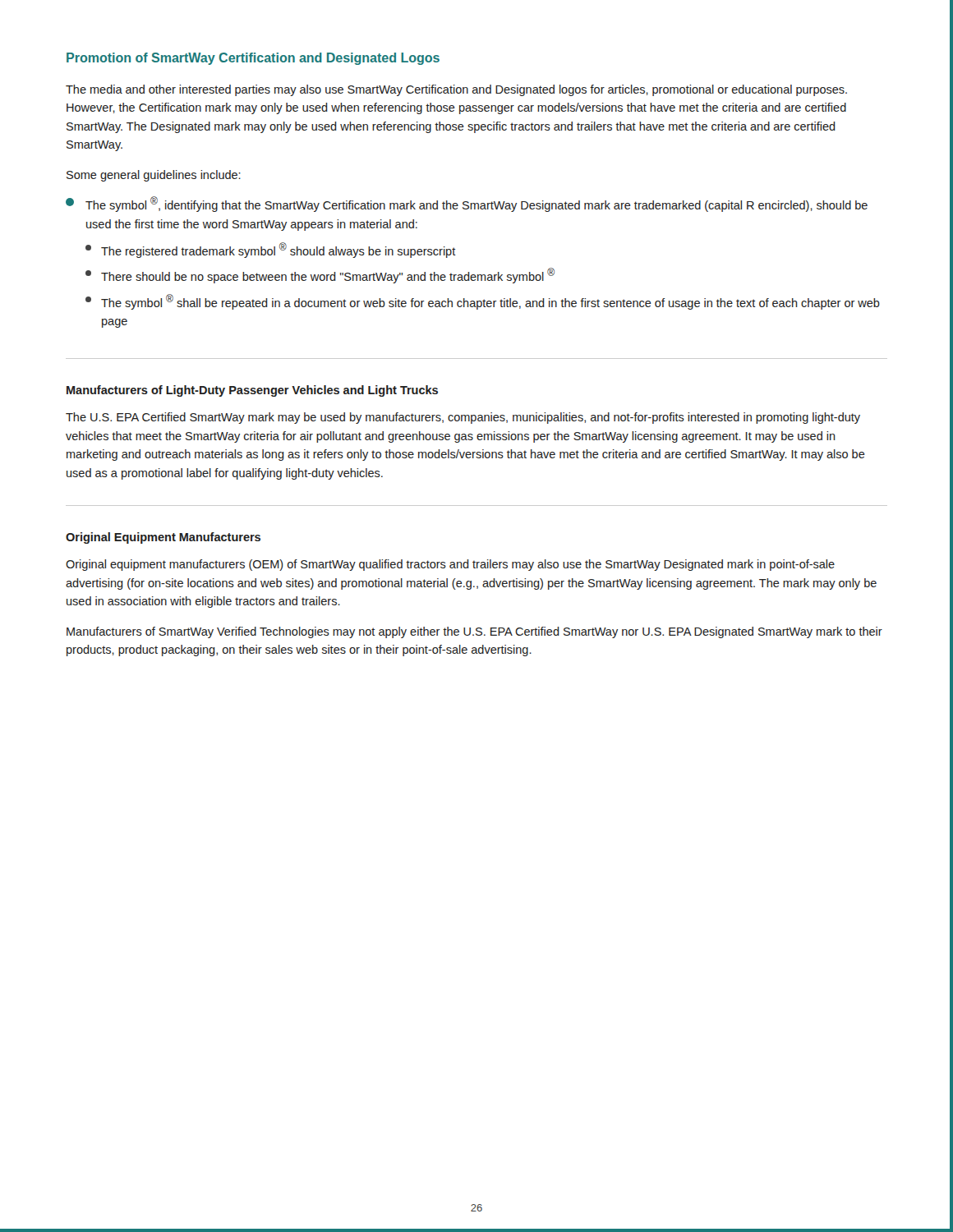The image size is (953, 1232).
Task: Find the text starting "The U.S. EPA"
Action: click(x=465, y=445)
